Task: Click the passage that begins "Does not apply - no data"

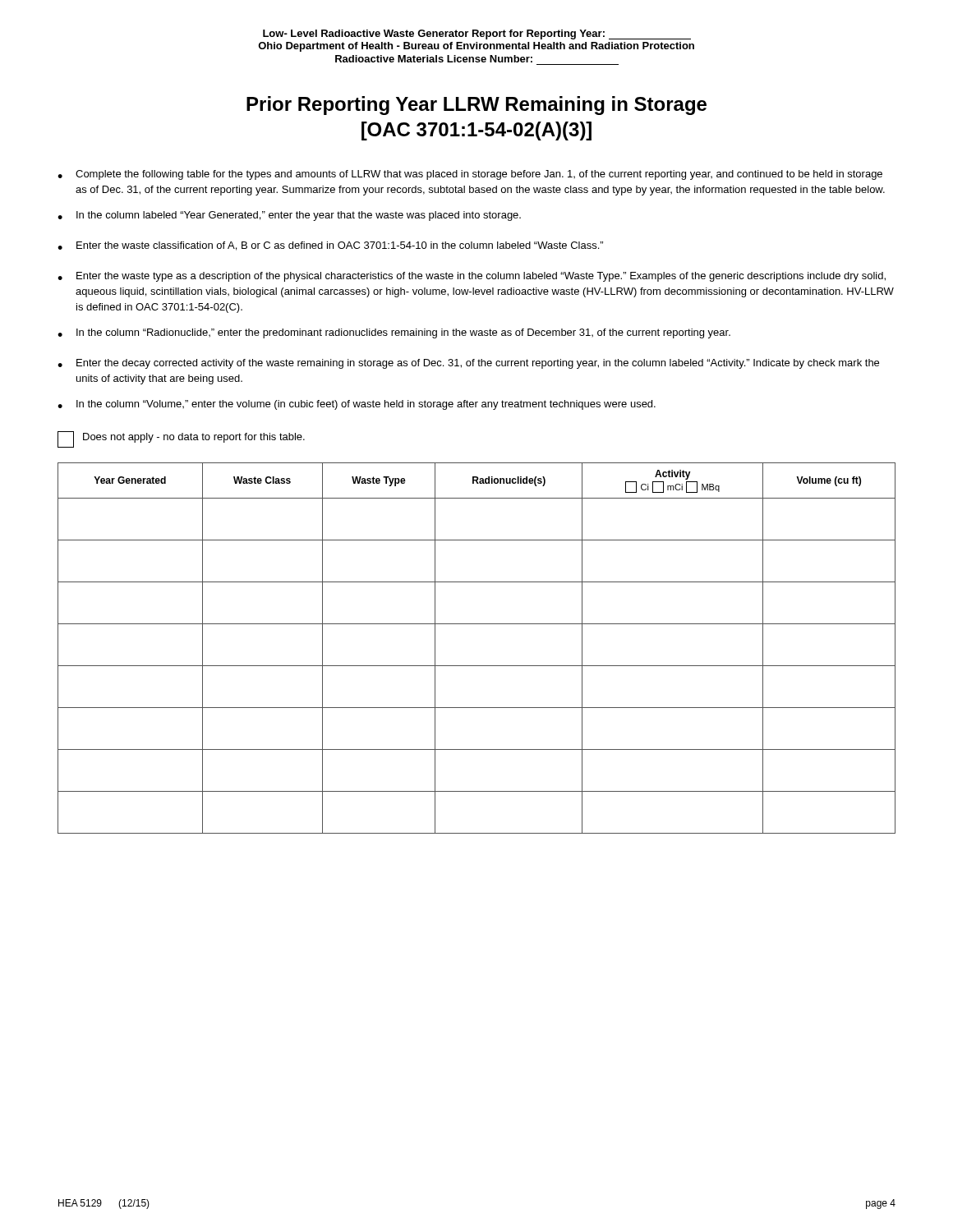Action: click(181, 439)
